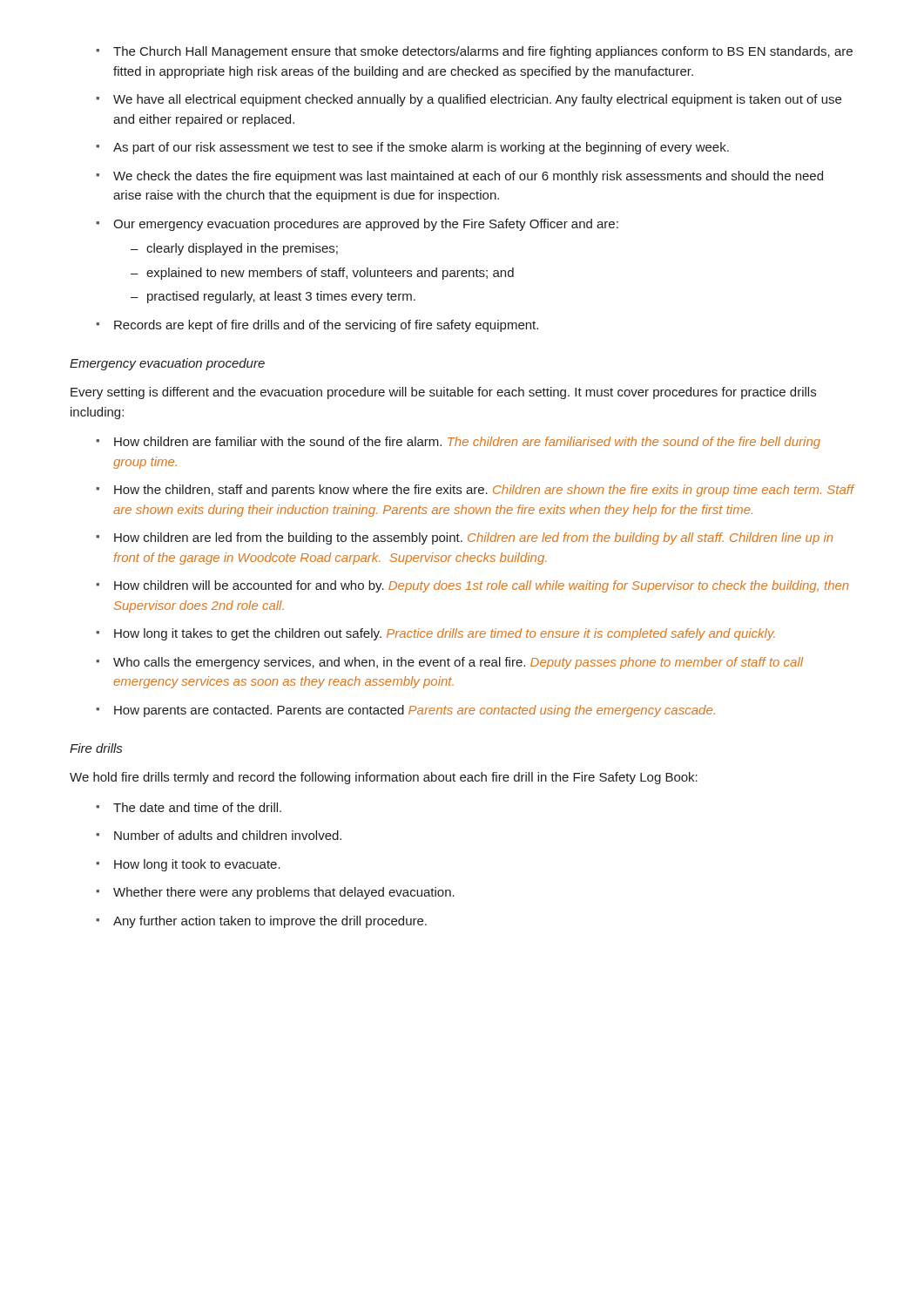The width and height of the screenshot is (924, 1307).
Task: Navigate to the block starting "Any further action taken to improve the"
Action: (x=270, y=920)
